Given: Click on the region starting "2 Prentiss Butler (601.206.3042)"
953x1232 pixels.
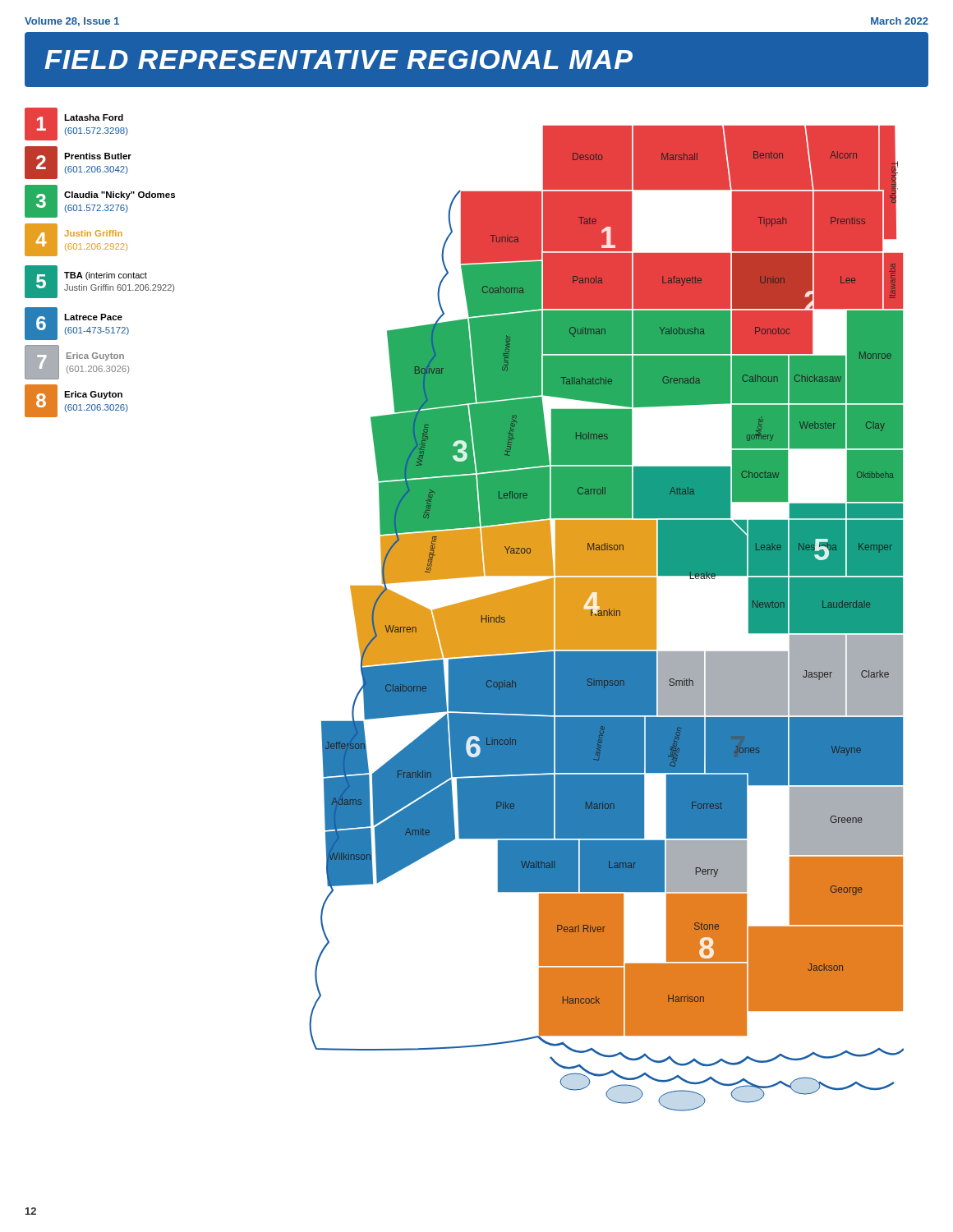Looking at the screenshot, I should (78, 163).
